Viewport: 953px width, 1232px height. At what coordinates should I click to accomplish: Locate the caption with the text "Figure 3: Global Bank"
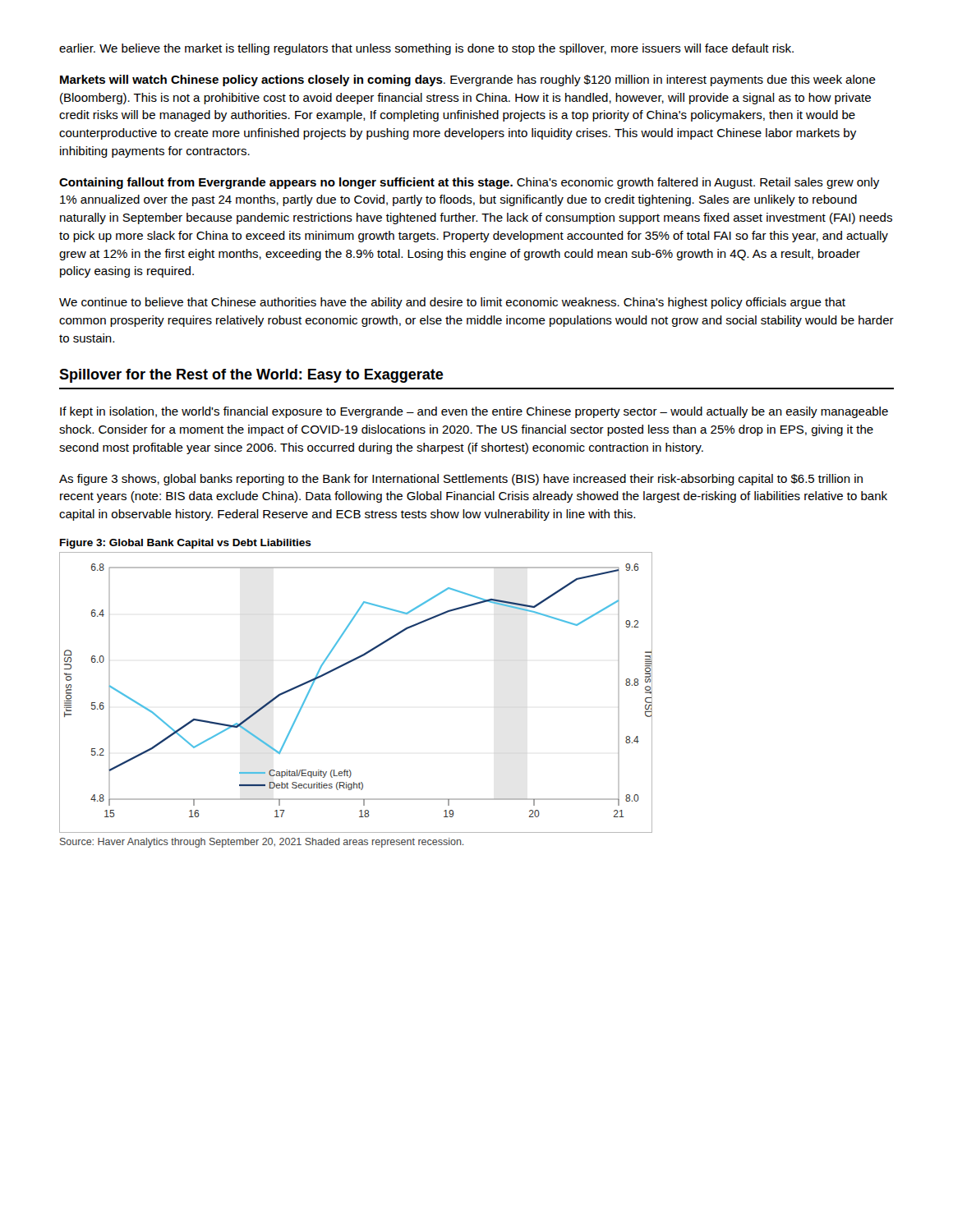tap(185, 542)
